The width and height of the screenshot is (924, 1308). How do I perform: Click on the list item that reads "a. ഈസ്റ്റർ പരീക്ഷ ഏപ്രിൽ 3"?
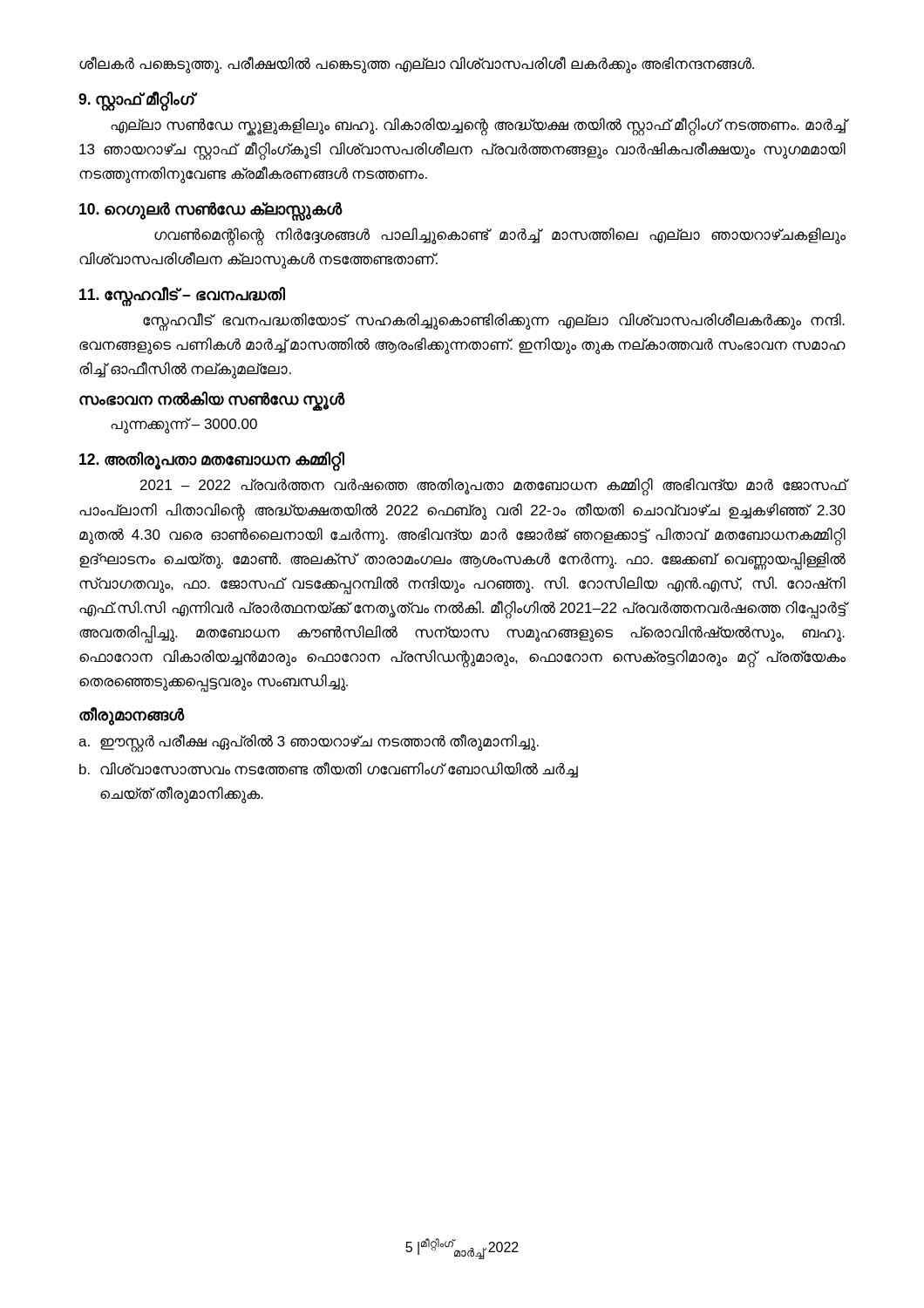pos(309,742)
